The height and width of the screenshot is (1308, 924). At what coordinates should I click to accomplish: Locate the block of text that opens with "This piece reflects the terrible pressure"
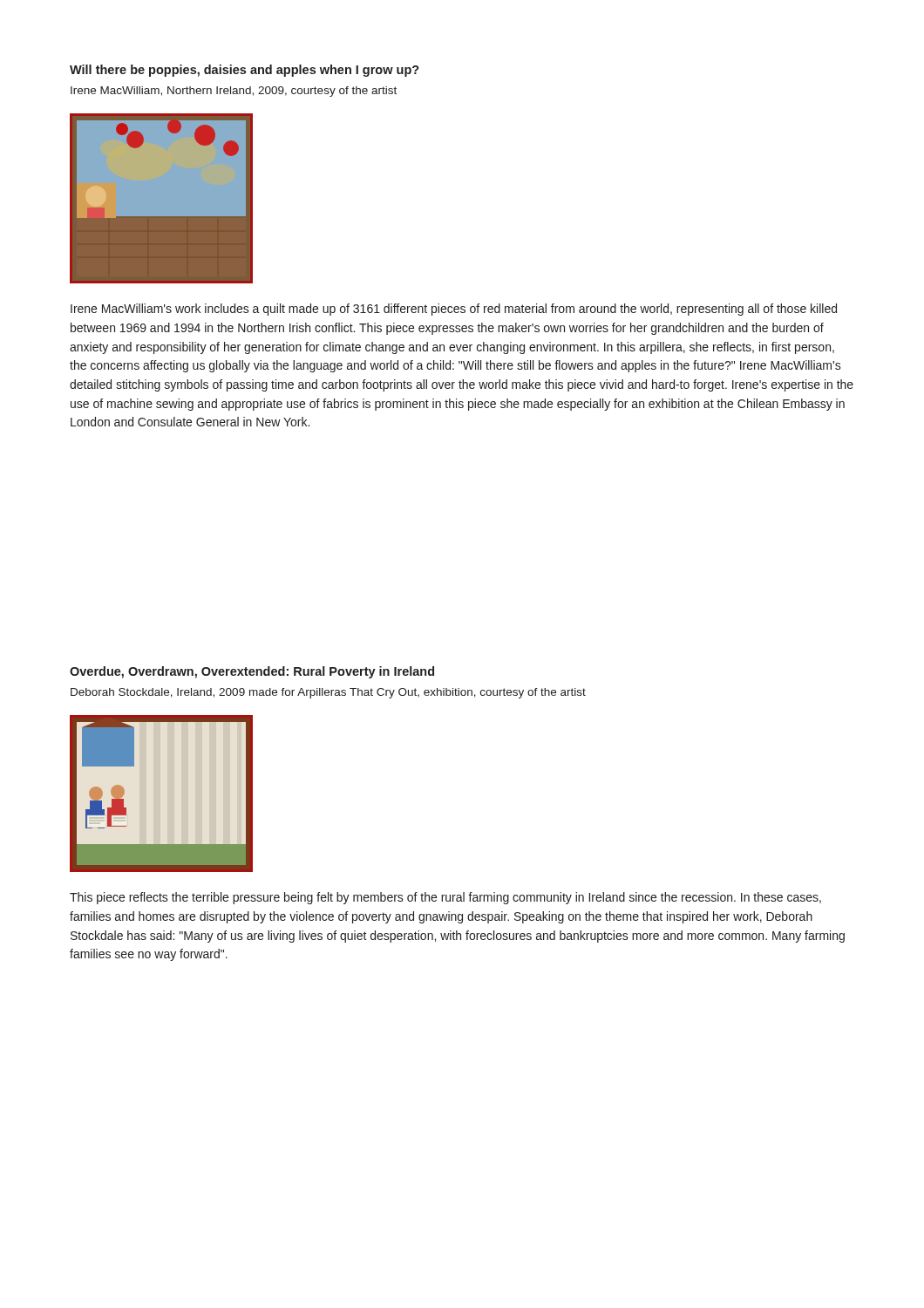pyautogui.click(x=458, y=926)
